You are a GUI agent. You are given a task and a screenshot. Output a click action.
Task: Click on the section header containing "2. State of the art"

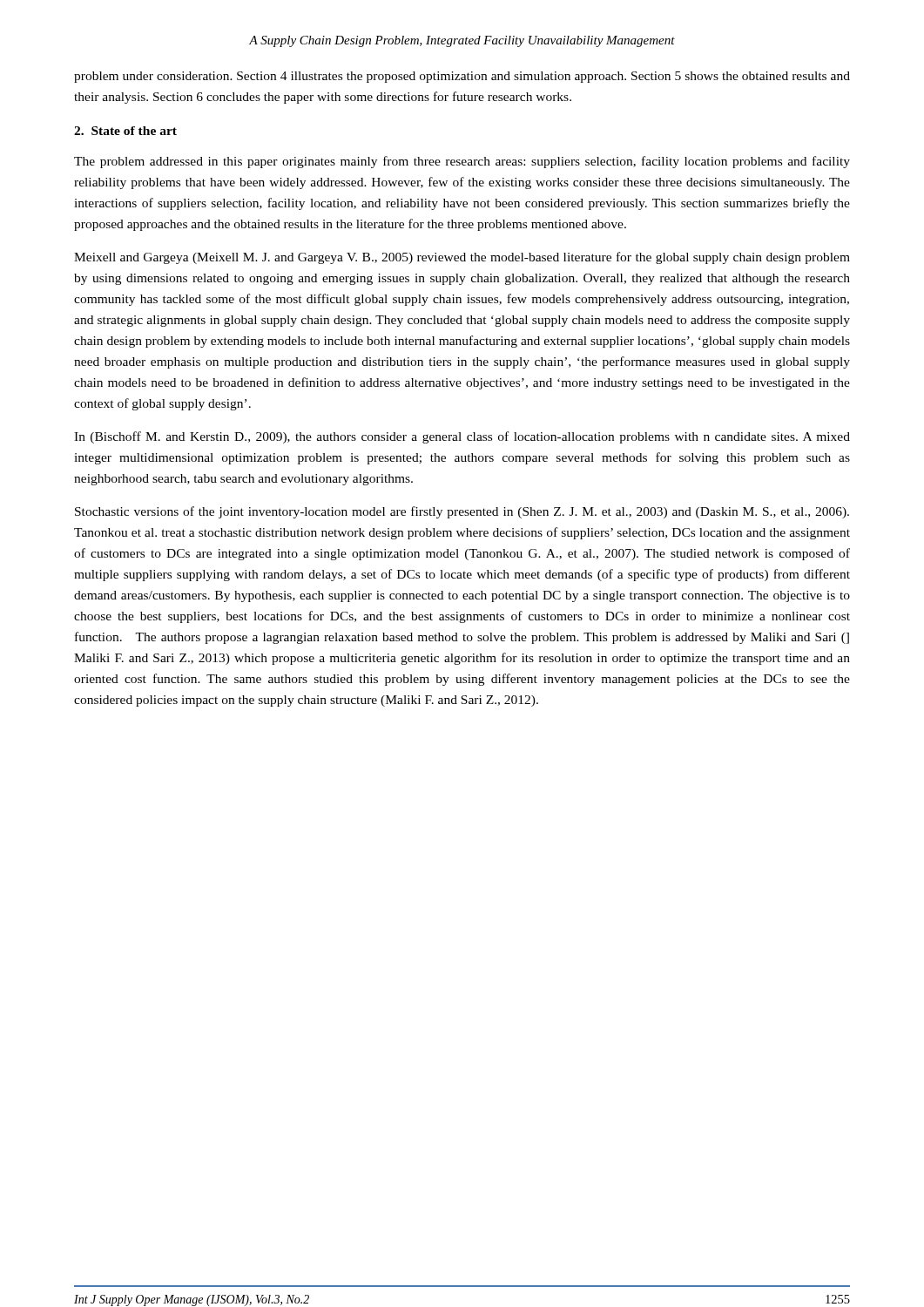(x=125, y=130)
